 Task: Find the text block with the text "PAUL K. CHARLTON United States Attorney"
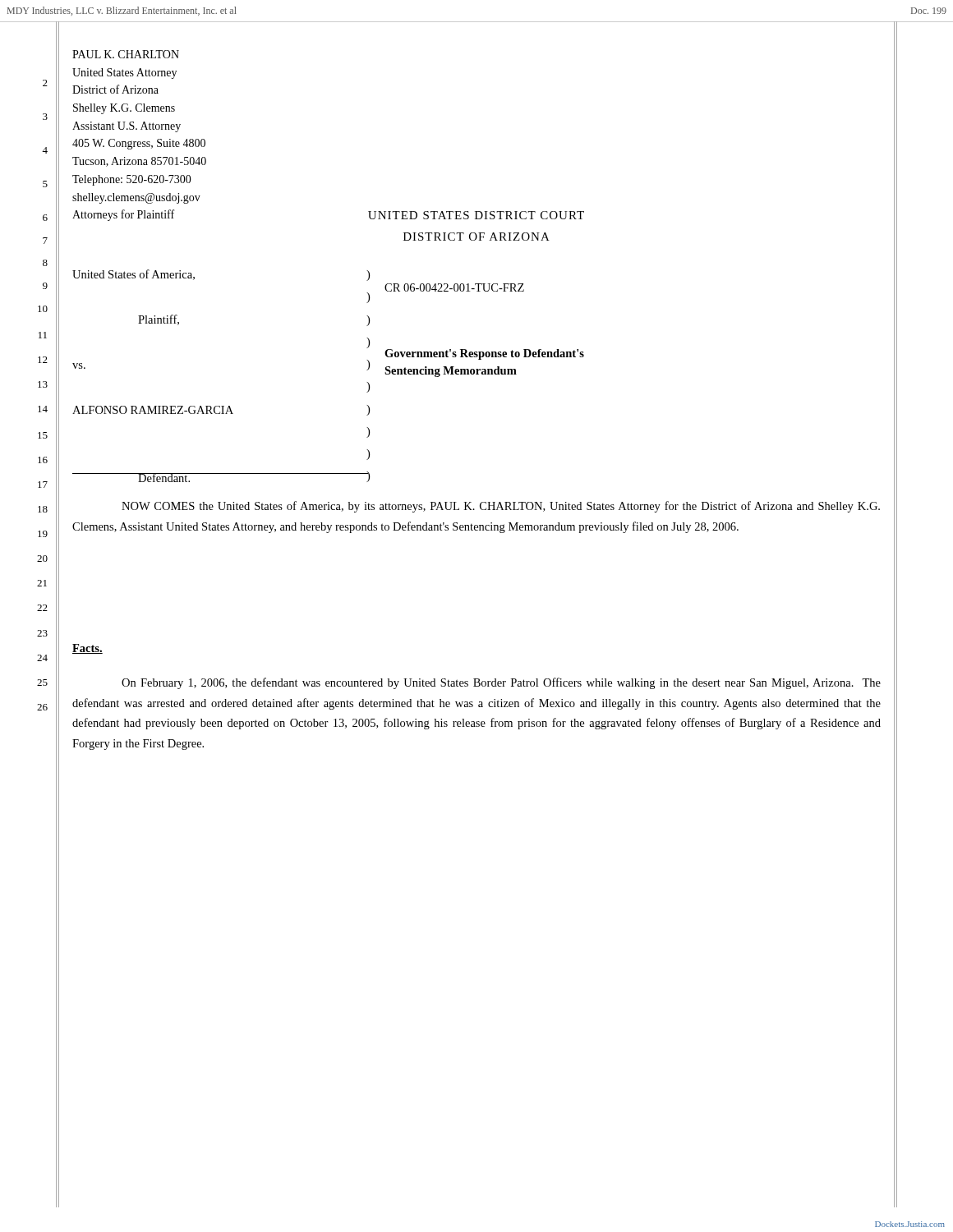pyautogui.click(x=139, y=135)
